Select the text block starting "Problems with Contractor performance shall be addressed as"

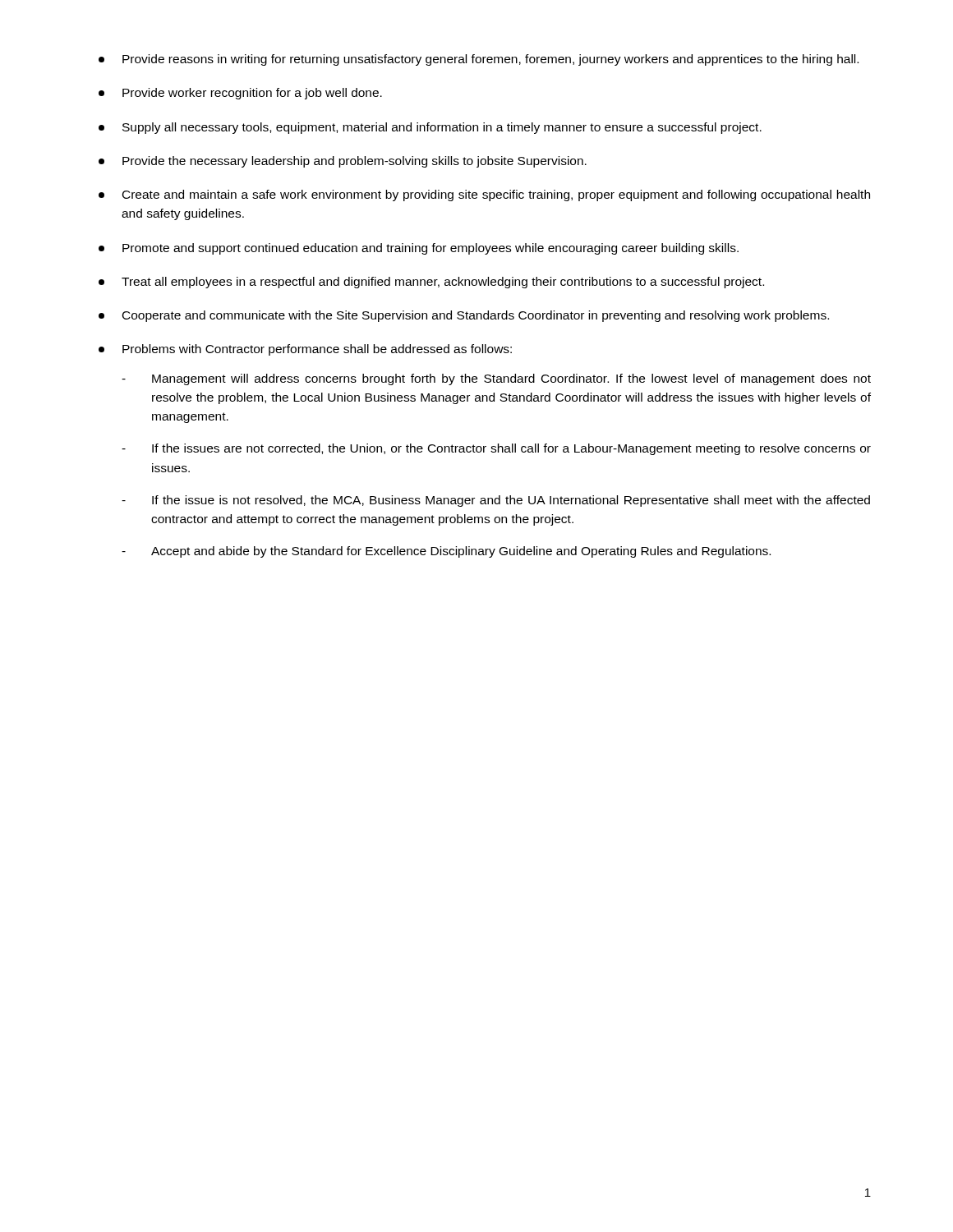[485, 457]
